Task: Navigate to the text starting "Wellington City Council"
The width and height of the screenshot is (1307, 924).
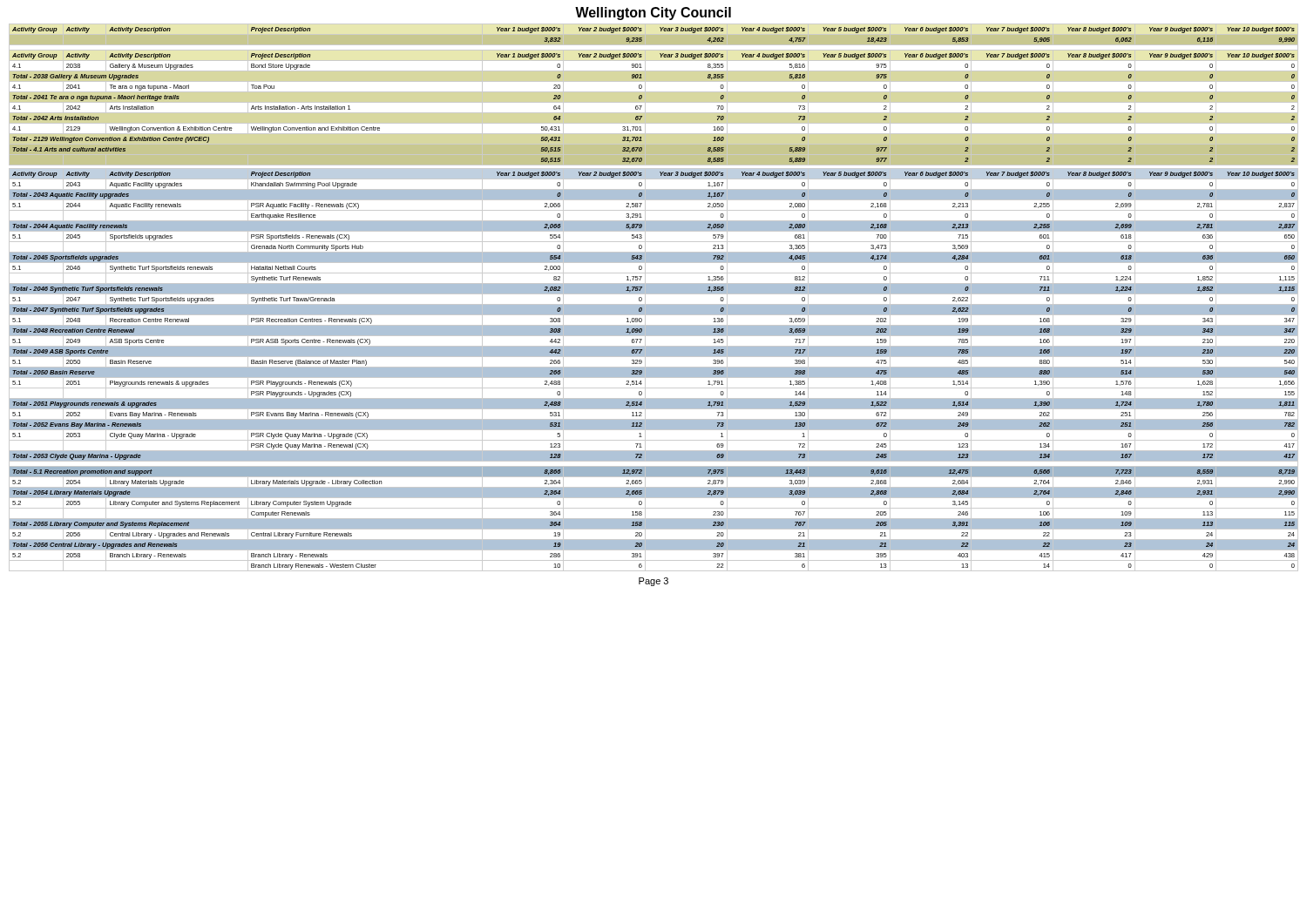Action: coord(654,13)
